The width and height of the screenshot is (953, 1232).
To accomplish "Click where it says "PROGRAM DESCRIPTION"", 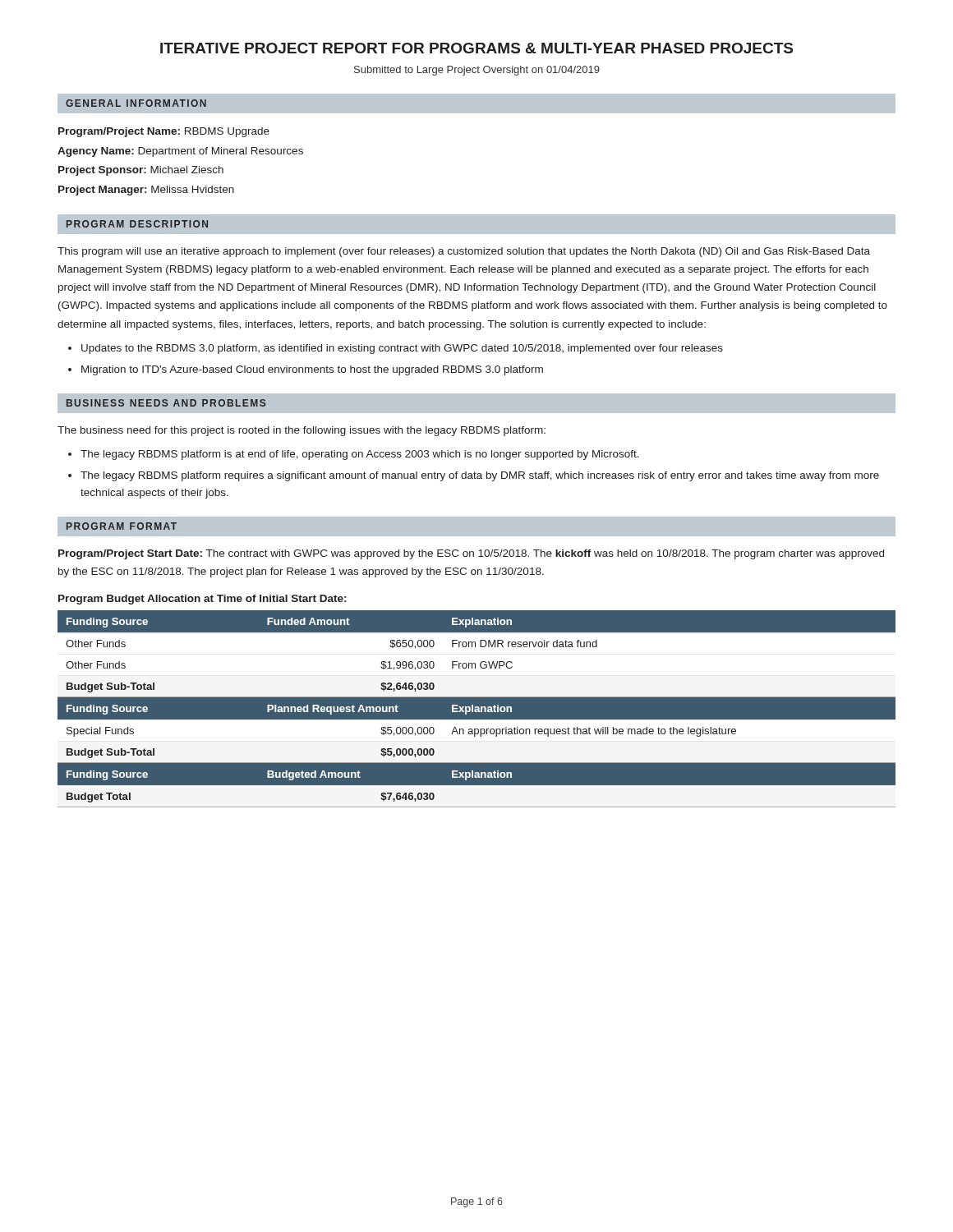I will tap(138, 224).
